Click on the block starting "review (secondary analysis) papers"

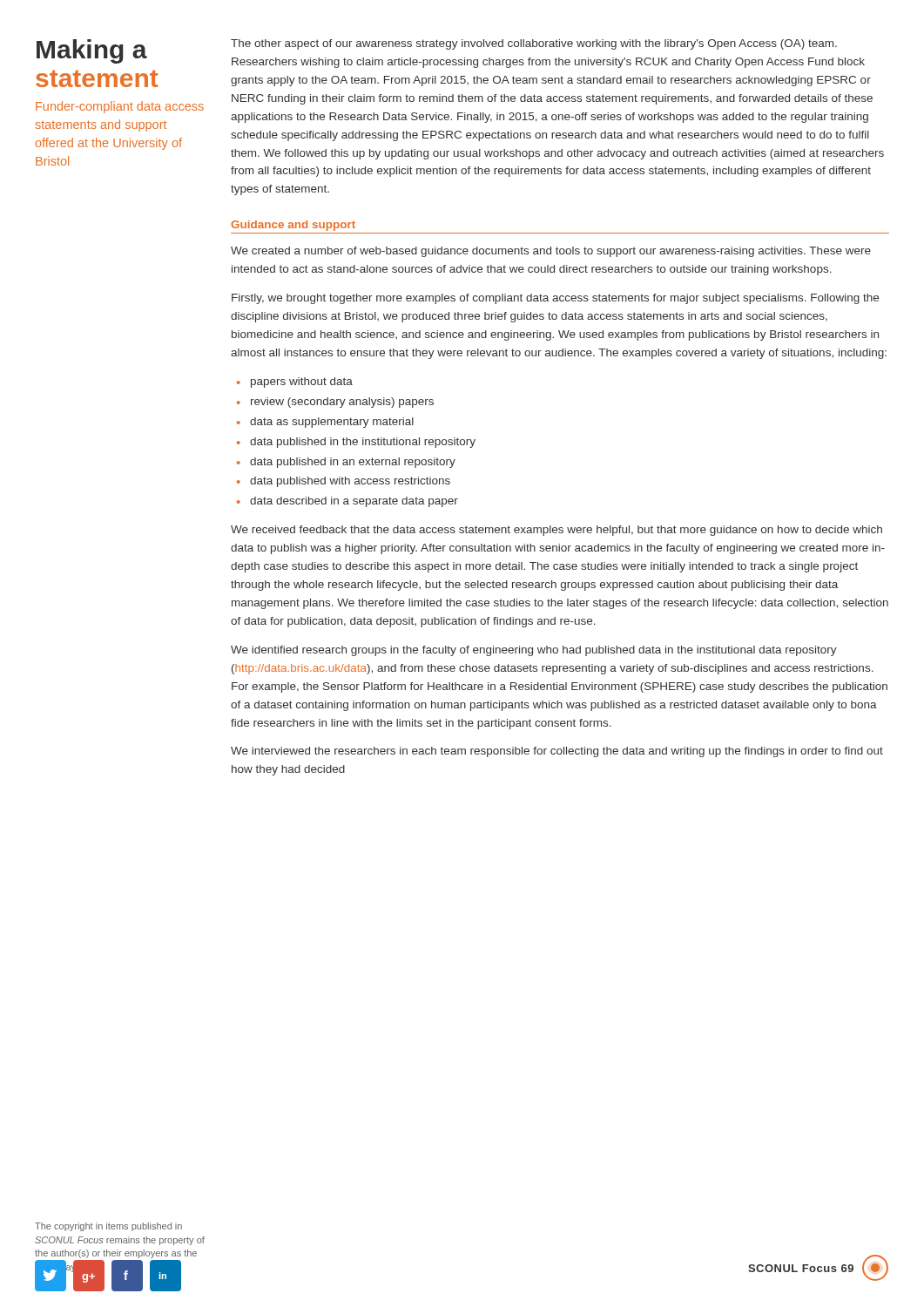tap(342, 401)
